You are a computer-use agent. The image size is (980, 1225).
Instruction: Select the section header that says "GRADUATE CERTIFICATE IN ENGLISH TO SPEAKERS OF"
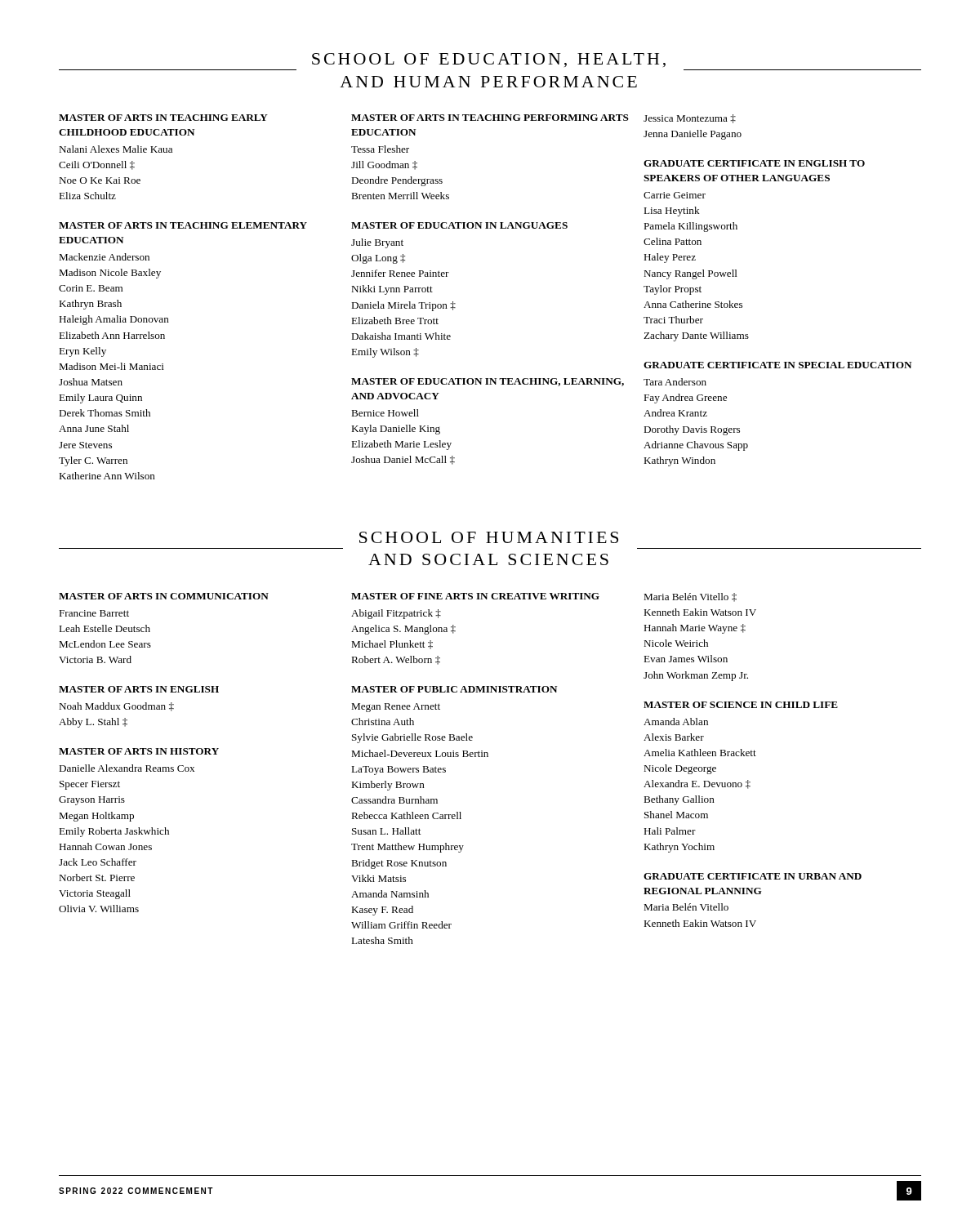(754, 170)
